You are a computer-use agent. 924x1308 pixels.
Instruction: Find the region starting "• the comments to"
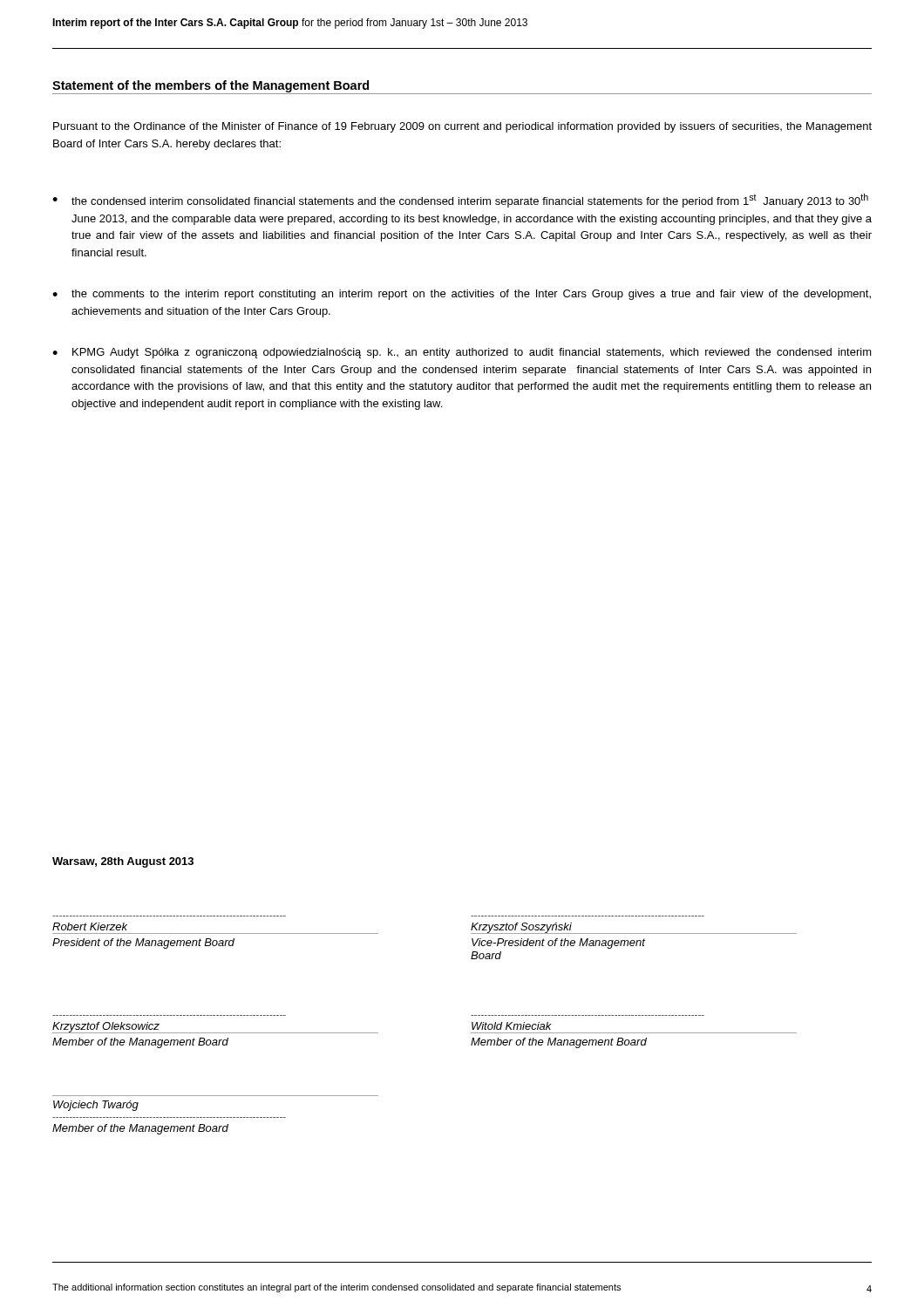pos(462,302)
